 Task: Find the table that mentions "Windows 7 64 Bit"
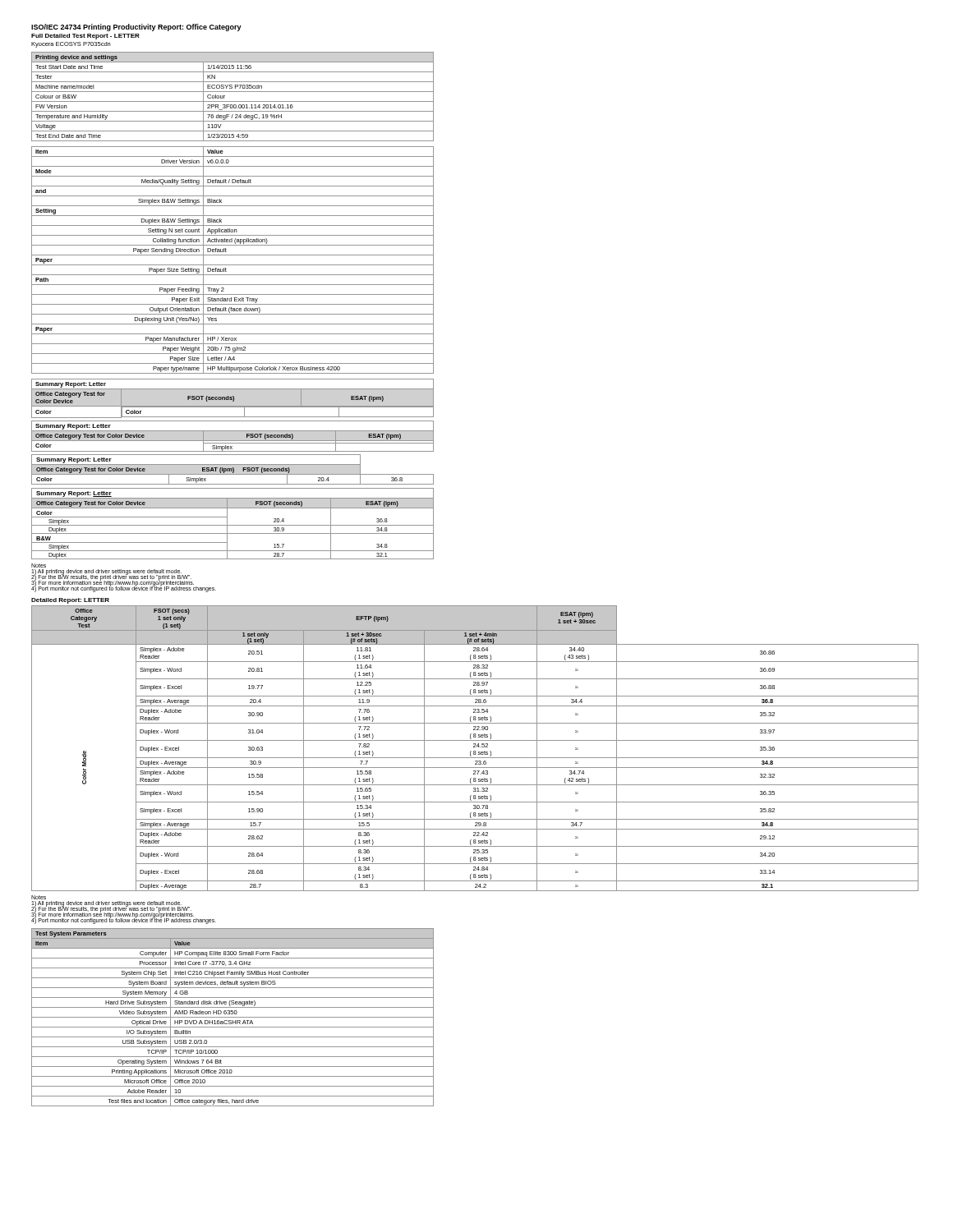click(476, 1017)
